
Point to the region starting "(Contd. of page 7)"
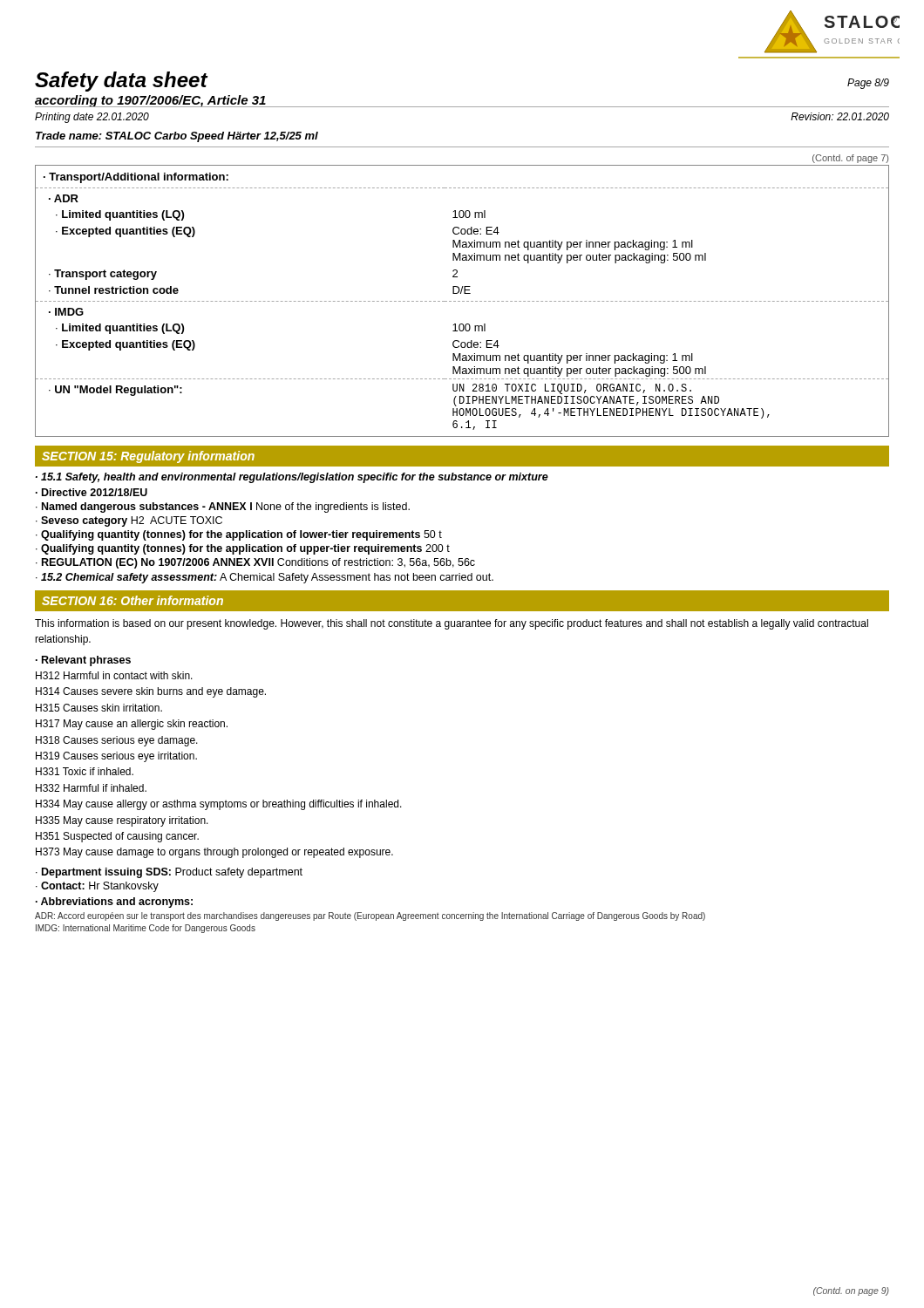coord(850,158)
